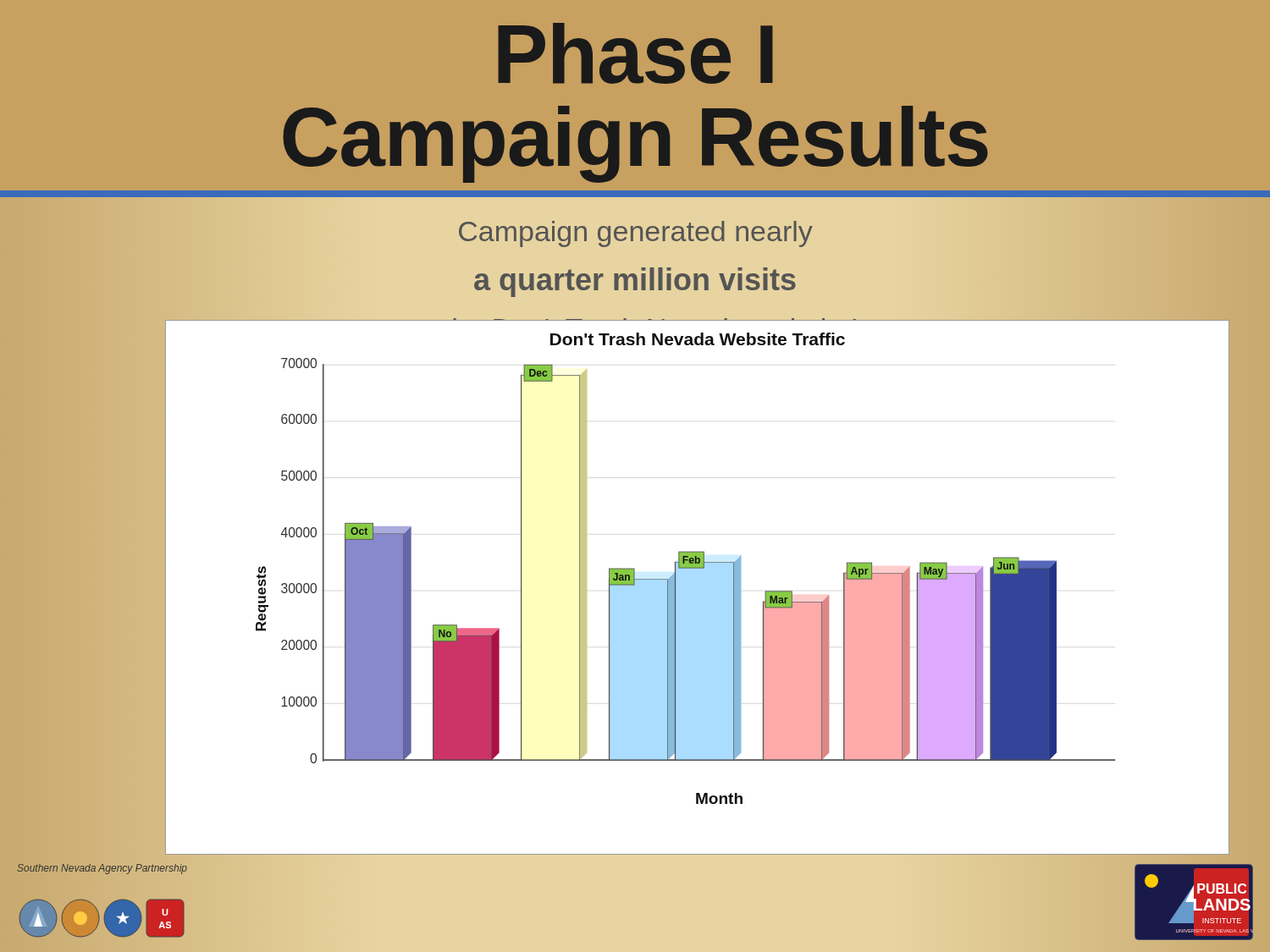Image resolution: width=1270 pixels, height=952 pixels.
Task: Find the block on this page that starts "Campaign generated nearly a"
Action: (x=635, y=280)
